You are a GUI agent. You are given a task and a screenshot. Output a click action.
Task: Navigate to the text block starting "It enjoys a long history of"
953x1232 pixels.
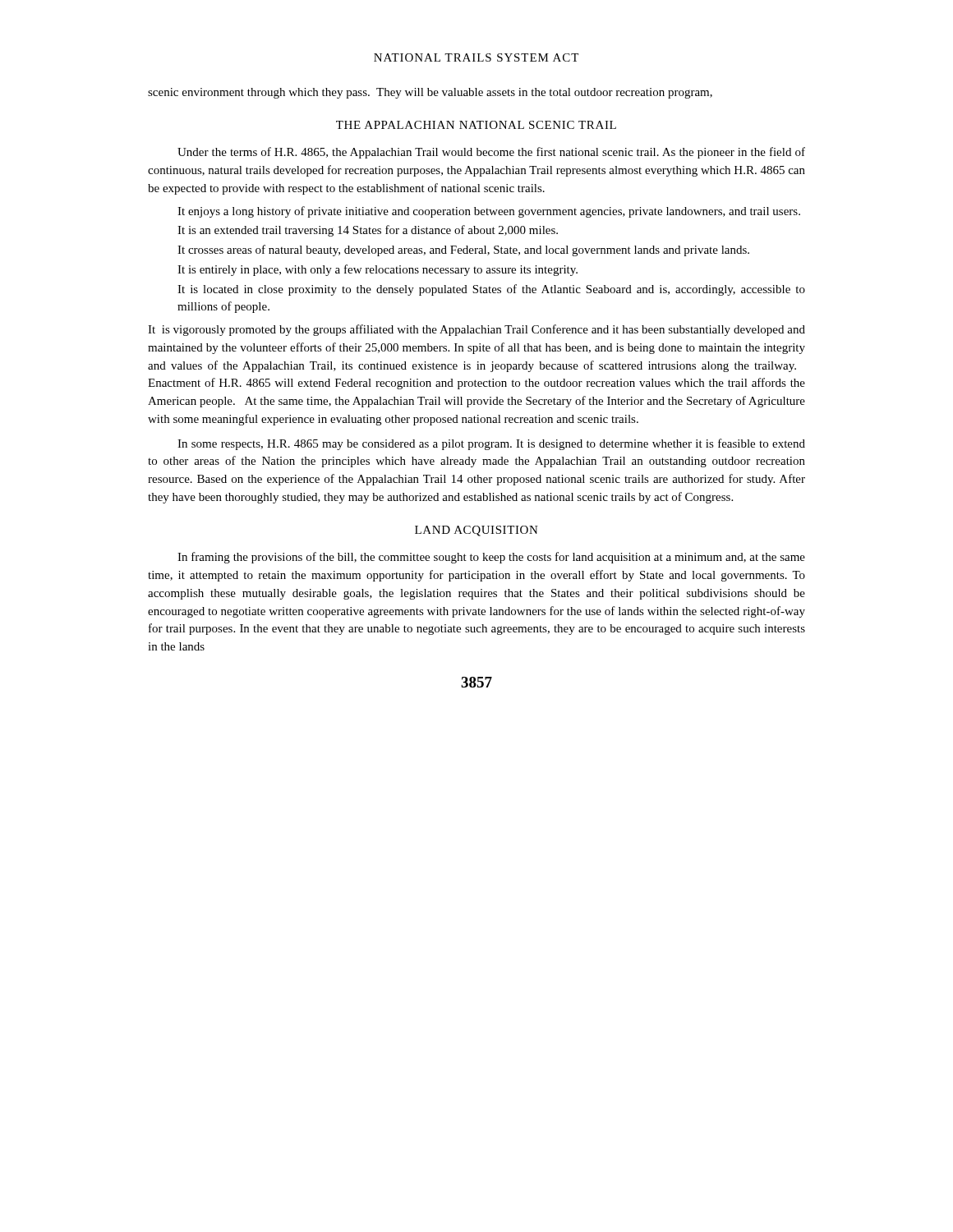(489, 211)
